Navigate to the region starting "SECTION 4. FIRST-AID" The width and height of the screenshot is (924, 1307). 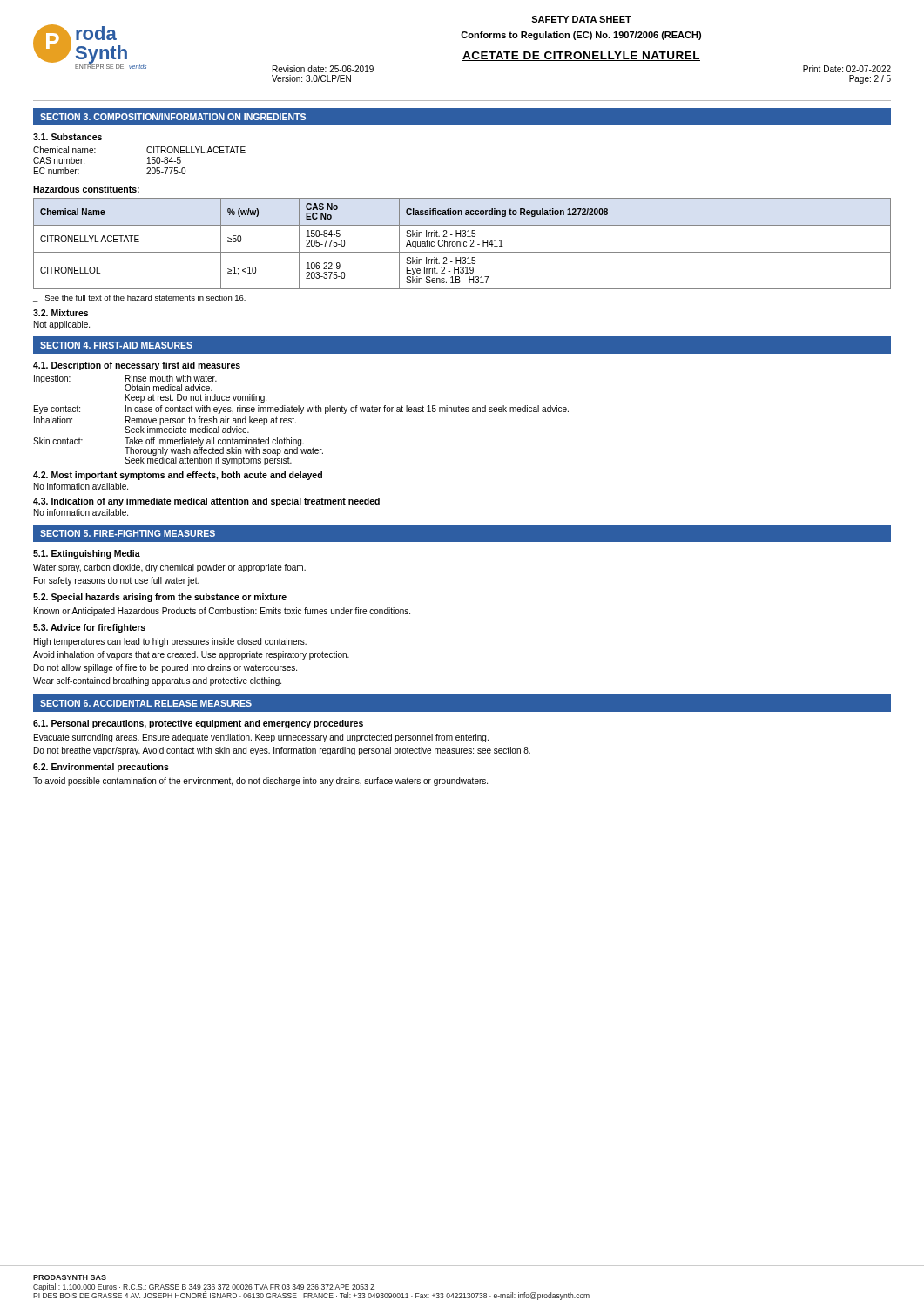click(116, 345)
